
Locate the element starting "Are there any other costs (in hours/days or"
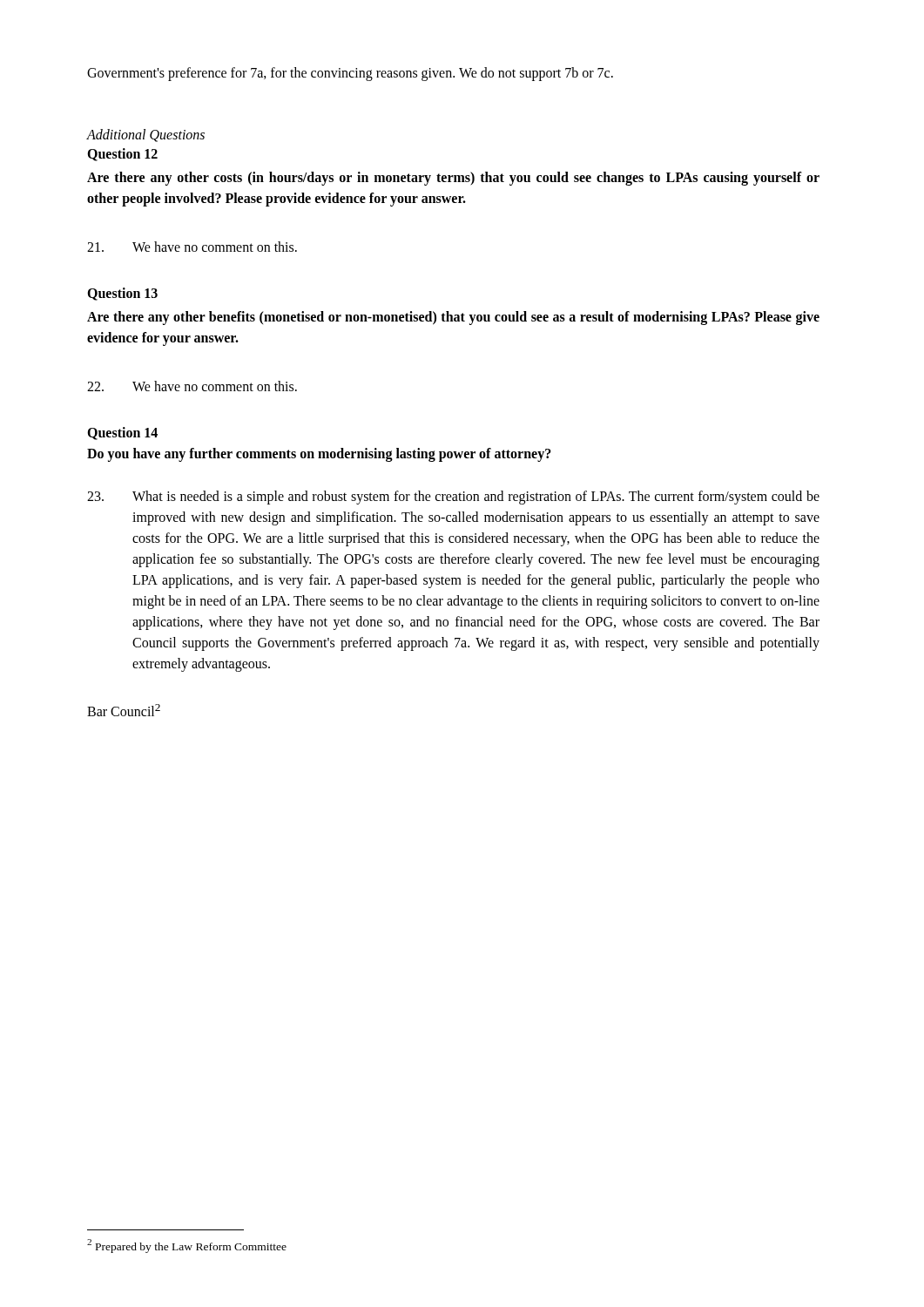tap(453, 188)
